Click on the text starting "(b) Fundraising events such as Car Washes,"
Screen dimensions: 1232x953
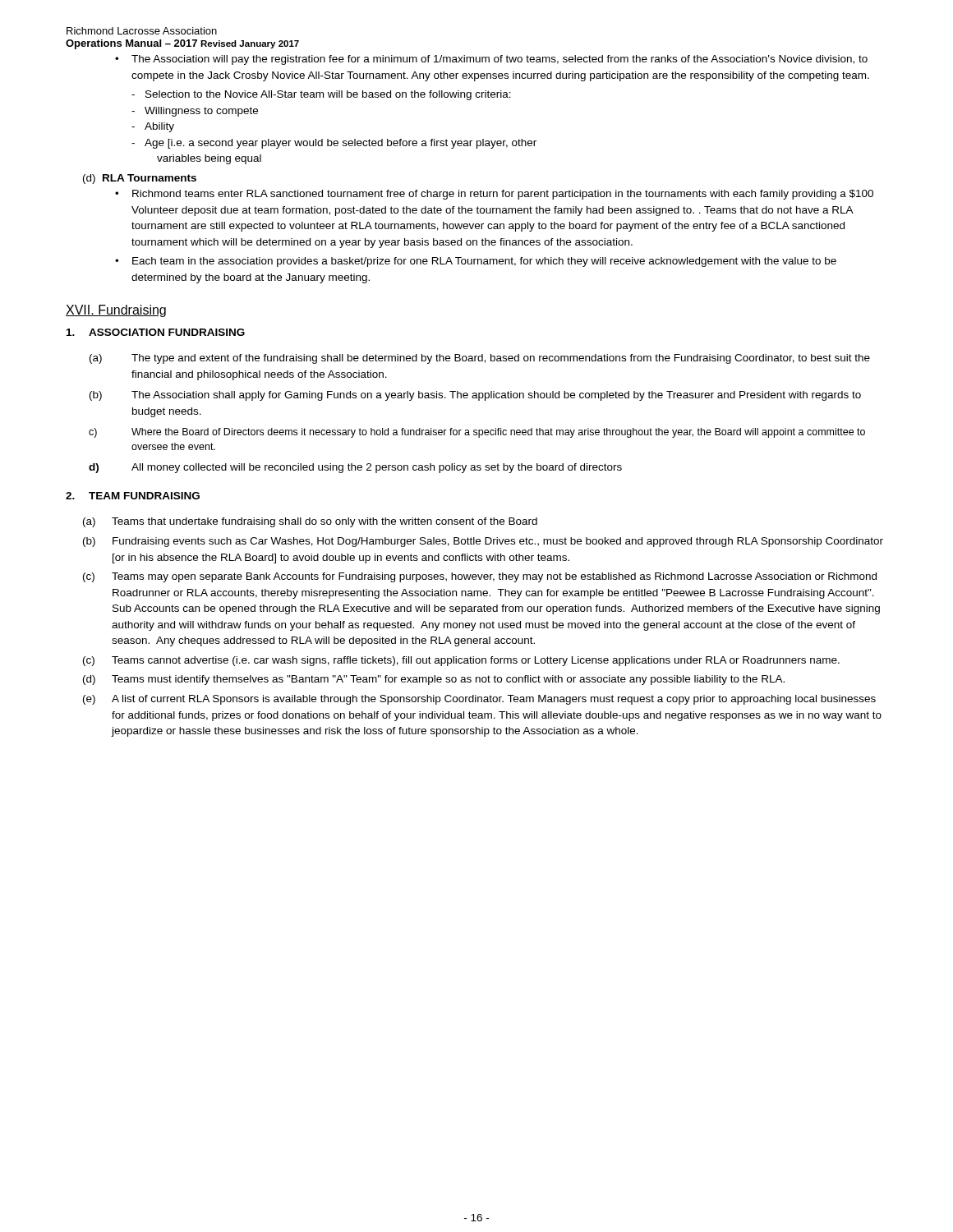click(485, 549)
